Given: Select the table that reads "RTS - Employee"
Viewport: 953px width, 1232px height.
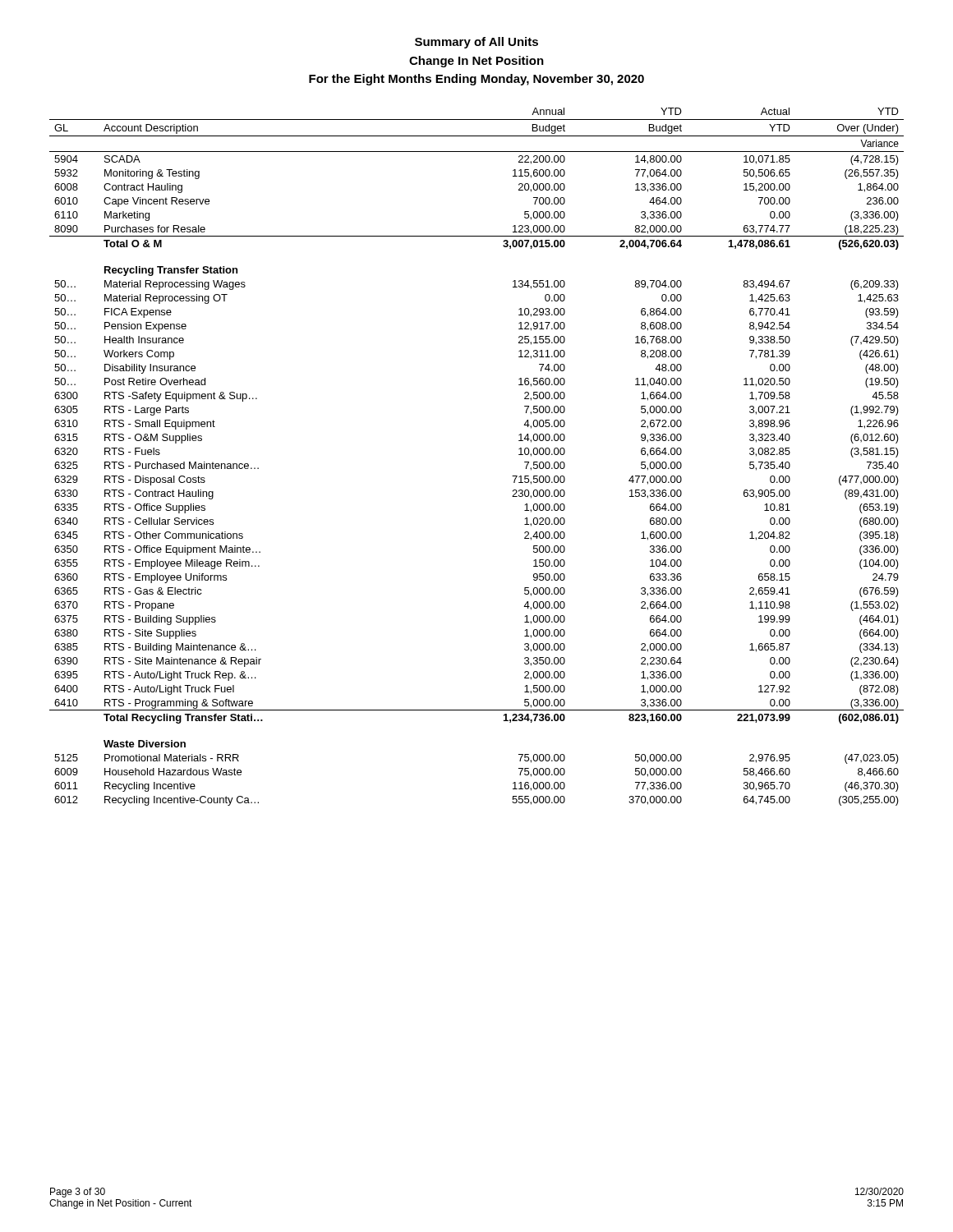Looking at the screenshot, I should (476, 455).
